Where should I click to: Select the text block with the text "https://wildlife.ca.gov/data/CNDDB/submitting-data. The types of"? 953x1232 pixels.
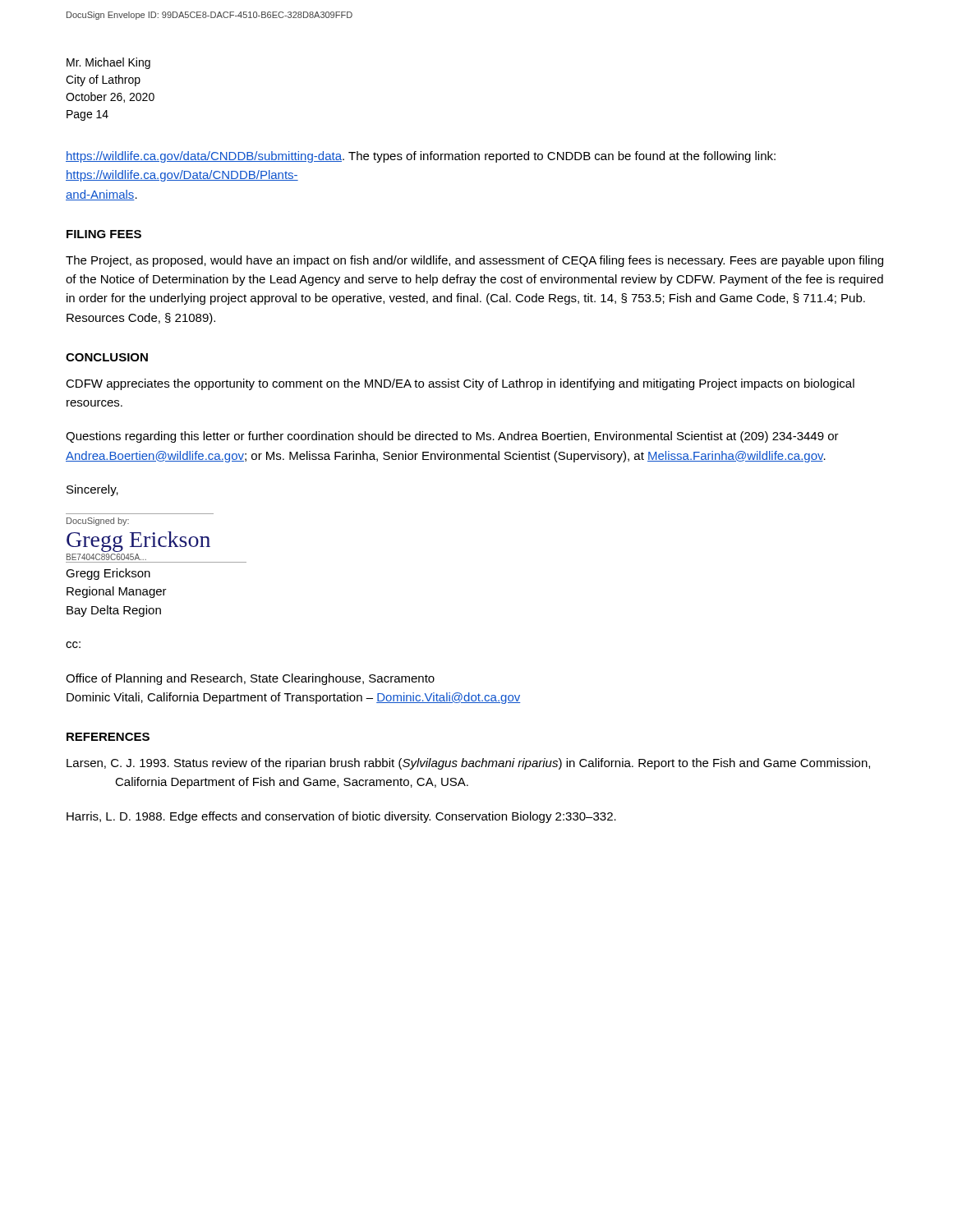pos(421,157)
